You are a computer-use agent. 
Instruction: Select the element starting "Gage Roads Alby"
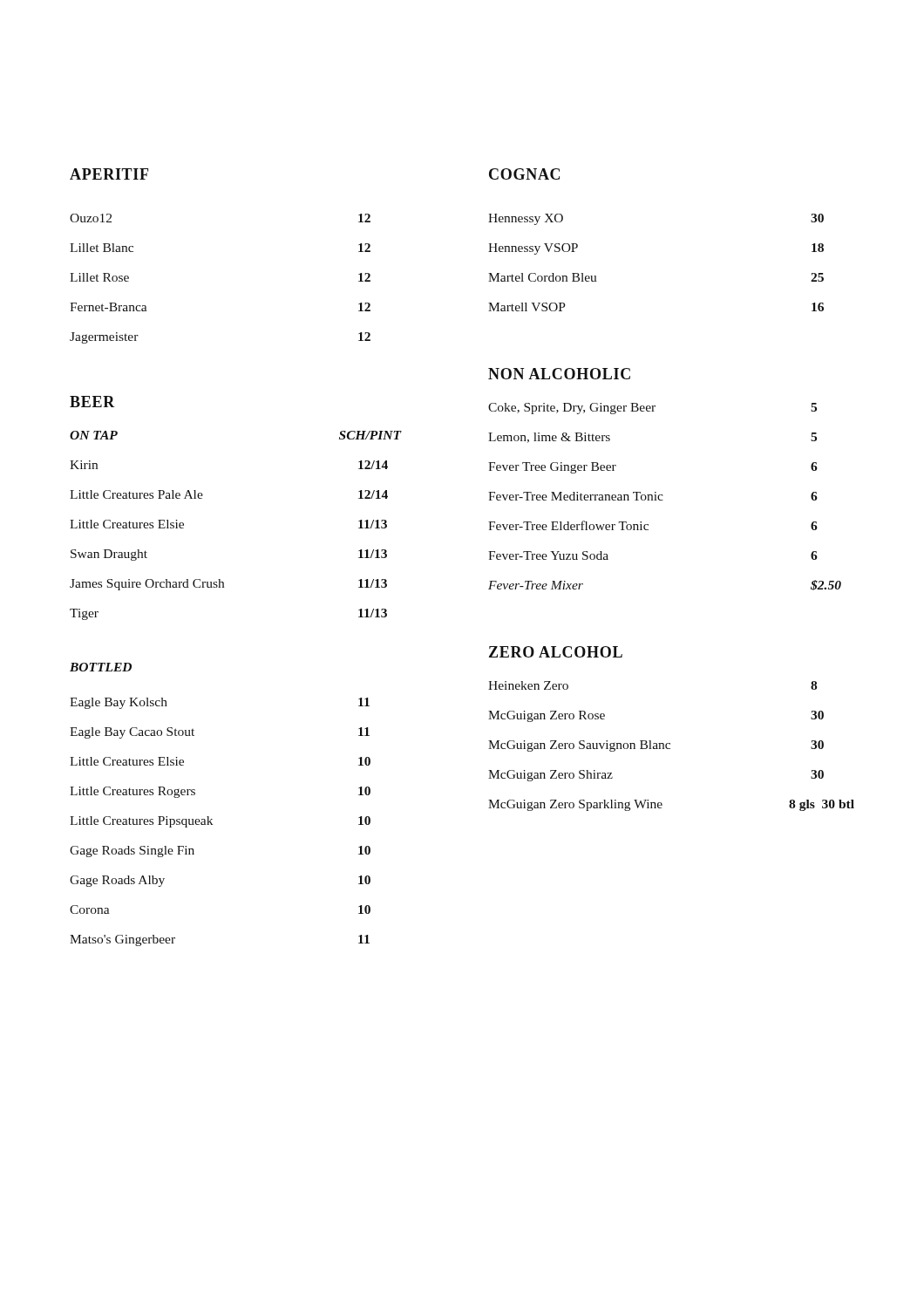[124, 881]
